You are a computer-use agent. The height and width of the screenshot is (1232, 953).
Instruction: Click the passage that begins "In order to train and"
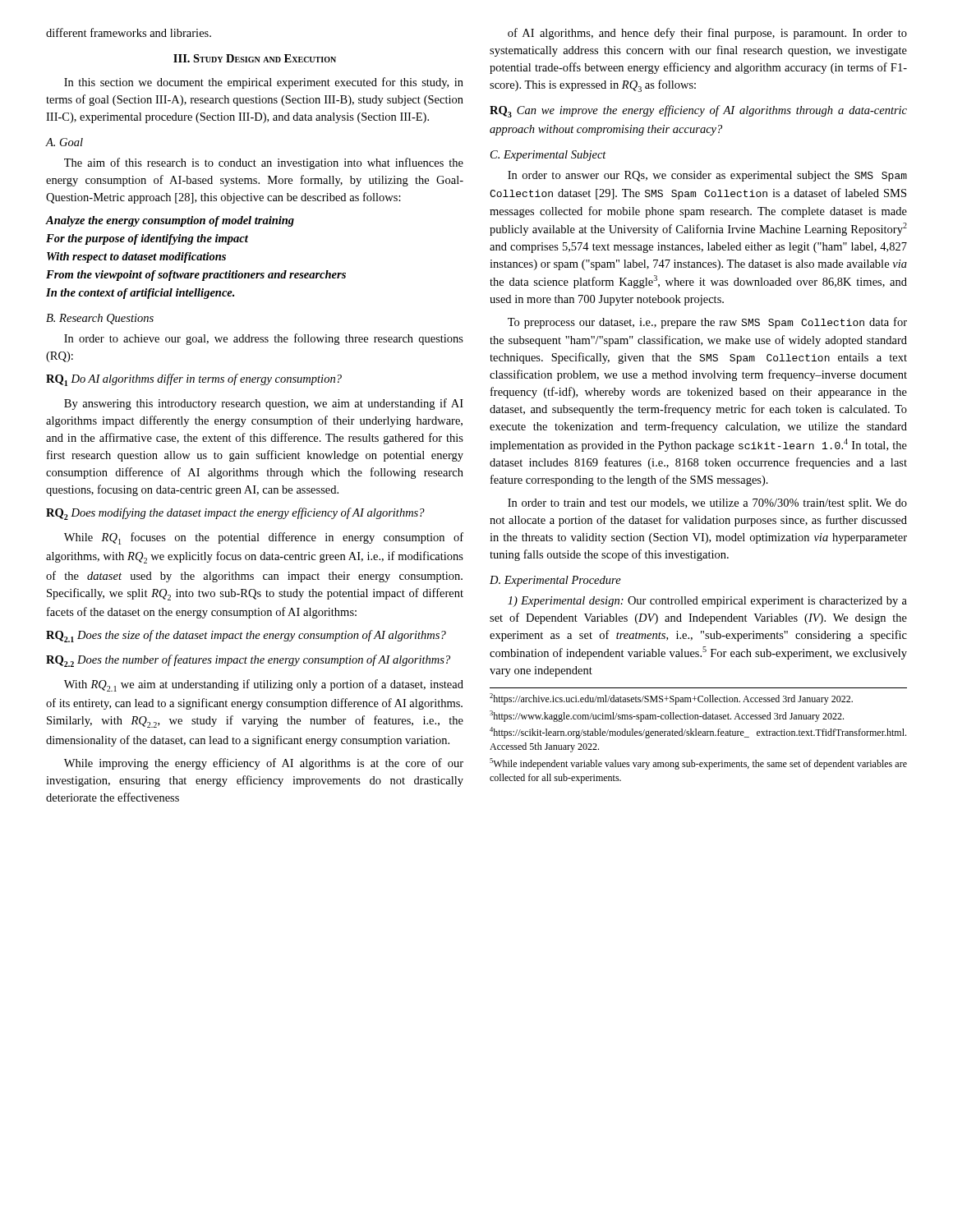pyautogui.click(x=698, y=529)
